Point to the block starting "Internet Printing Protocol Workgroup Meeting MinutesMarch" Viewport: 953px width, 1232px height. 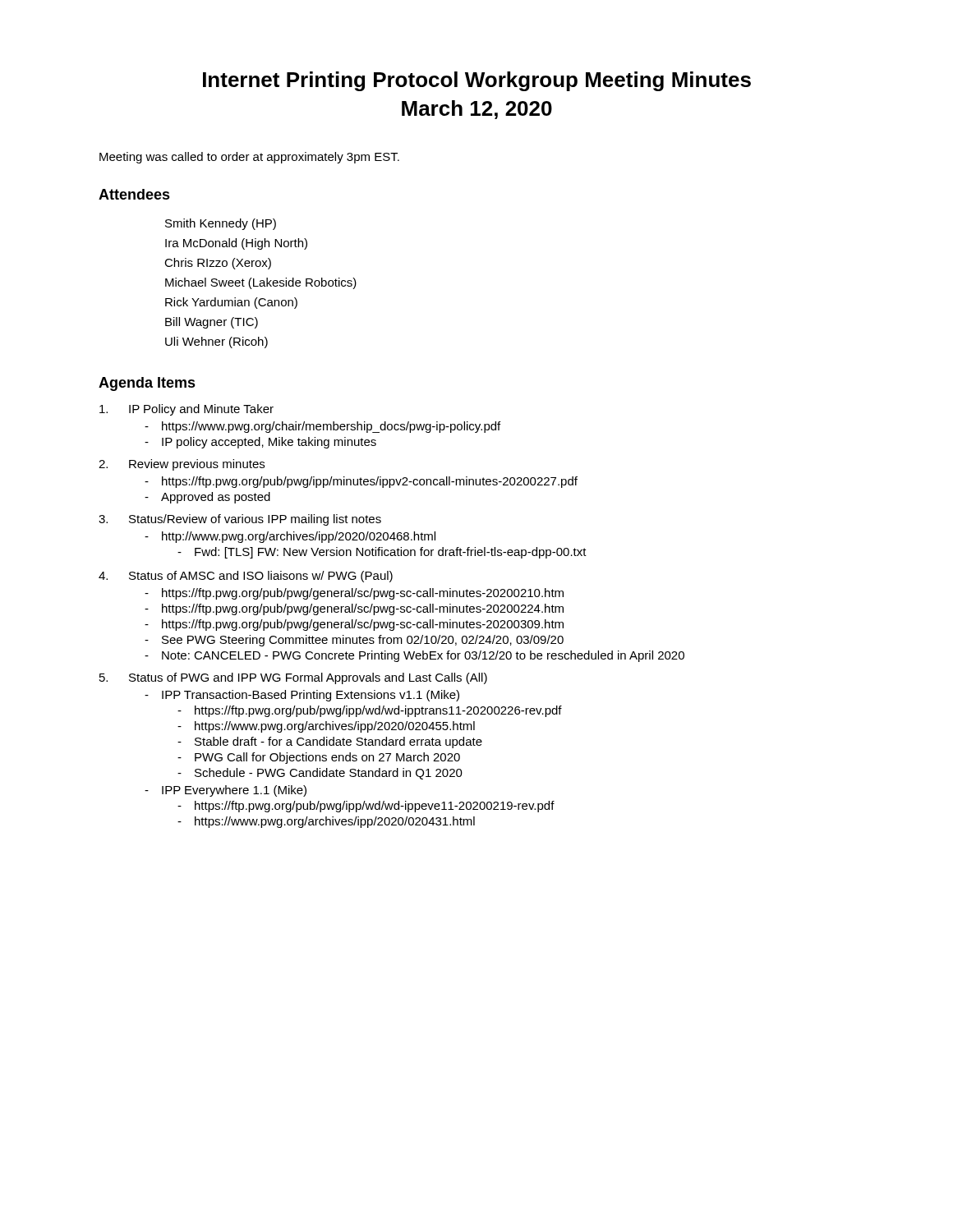[476, 94]
